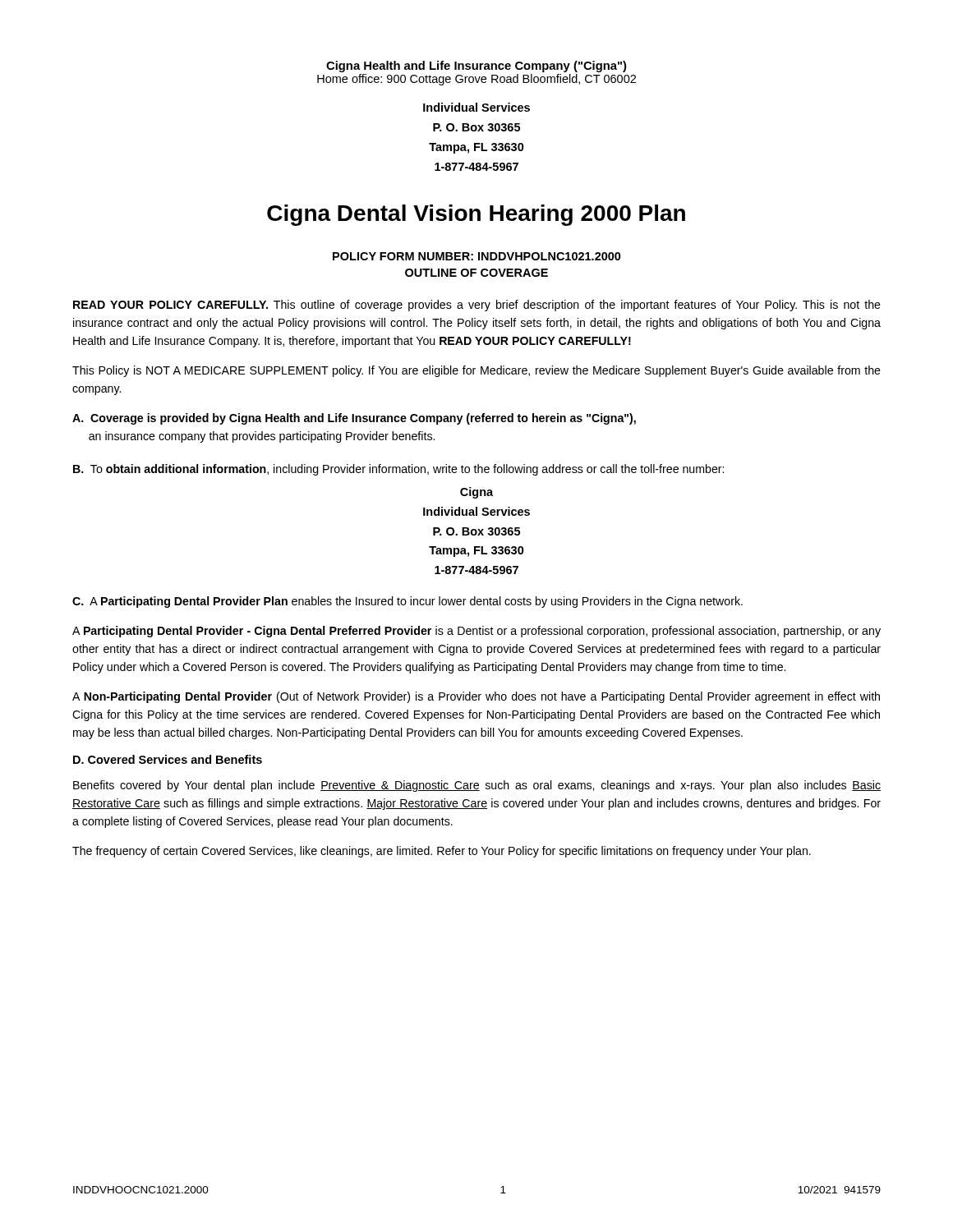Locate the text block that reads "This Policy is NOT A"
The image size is (953, 1232).
coord(476,379)
